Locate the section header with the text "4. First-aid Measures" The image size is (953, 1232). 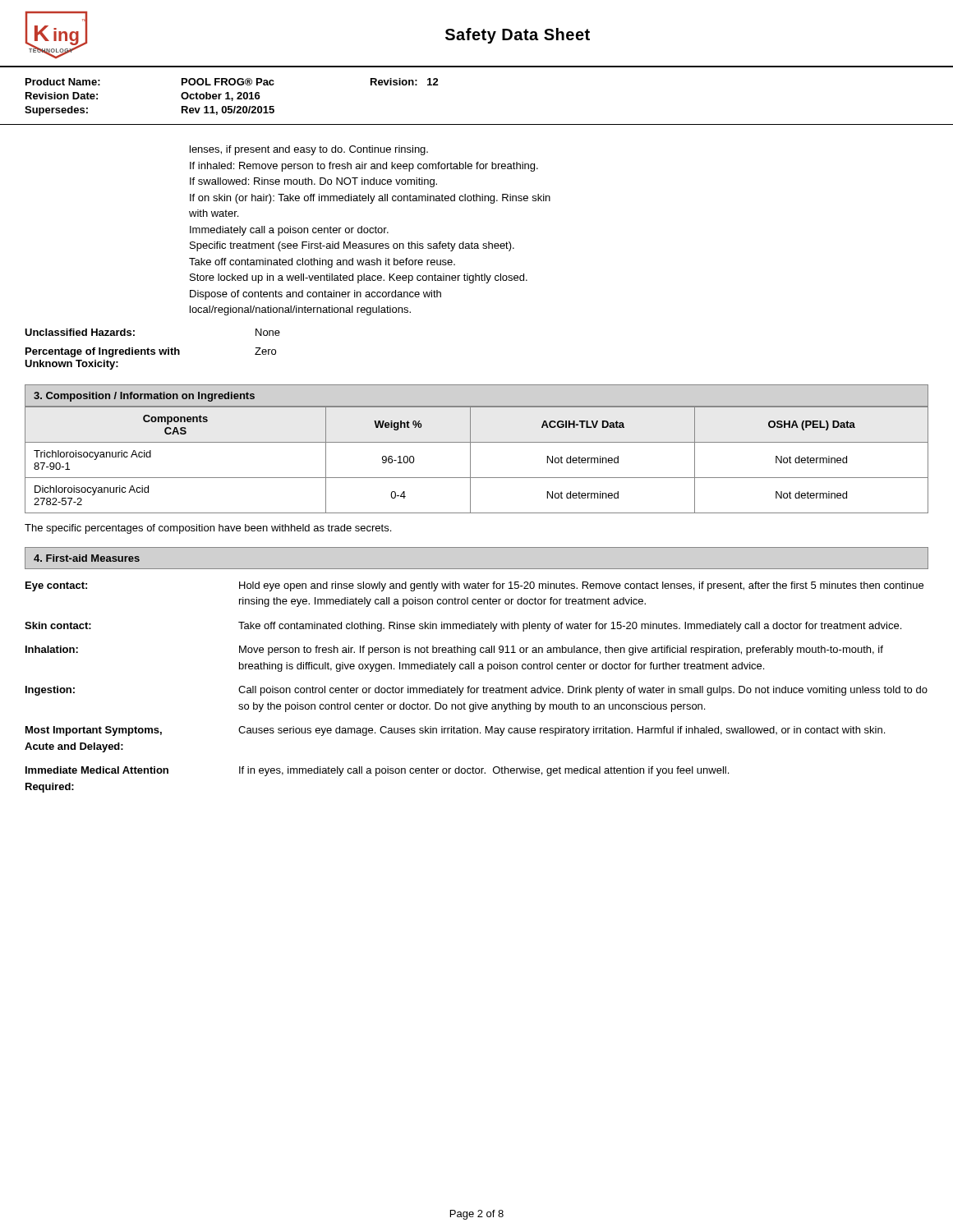click(x=476, y=558)
